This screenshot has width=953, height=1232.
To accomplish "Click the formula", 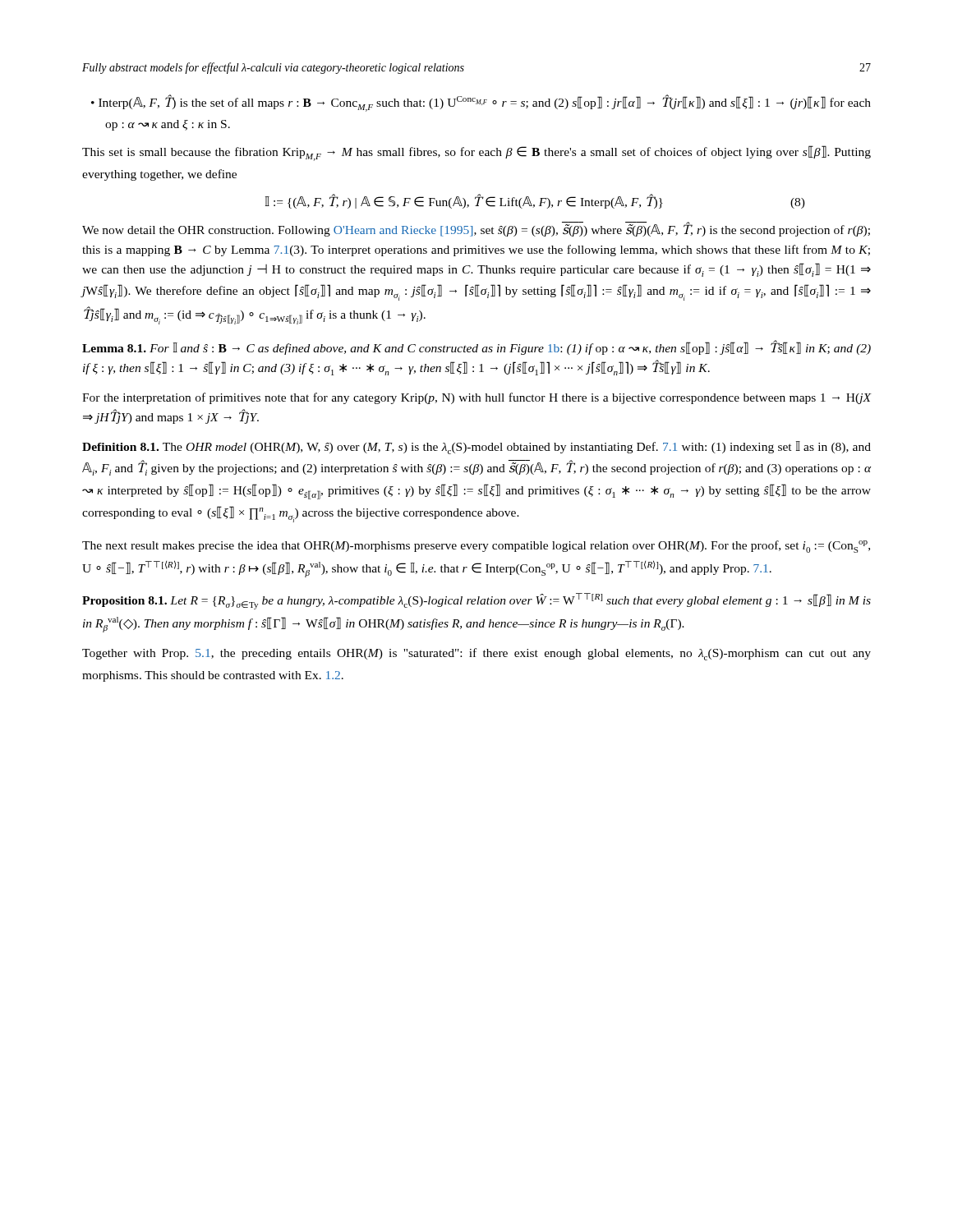I will [x=476, y=202].
